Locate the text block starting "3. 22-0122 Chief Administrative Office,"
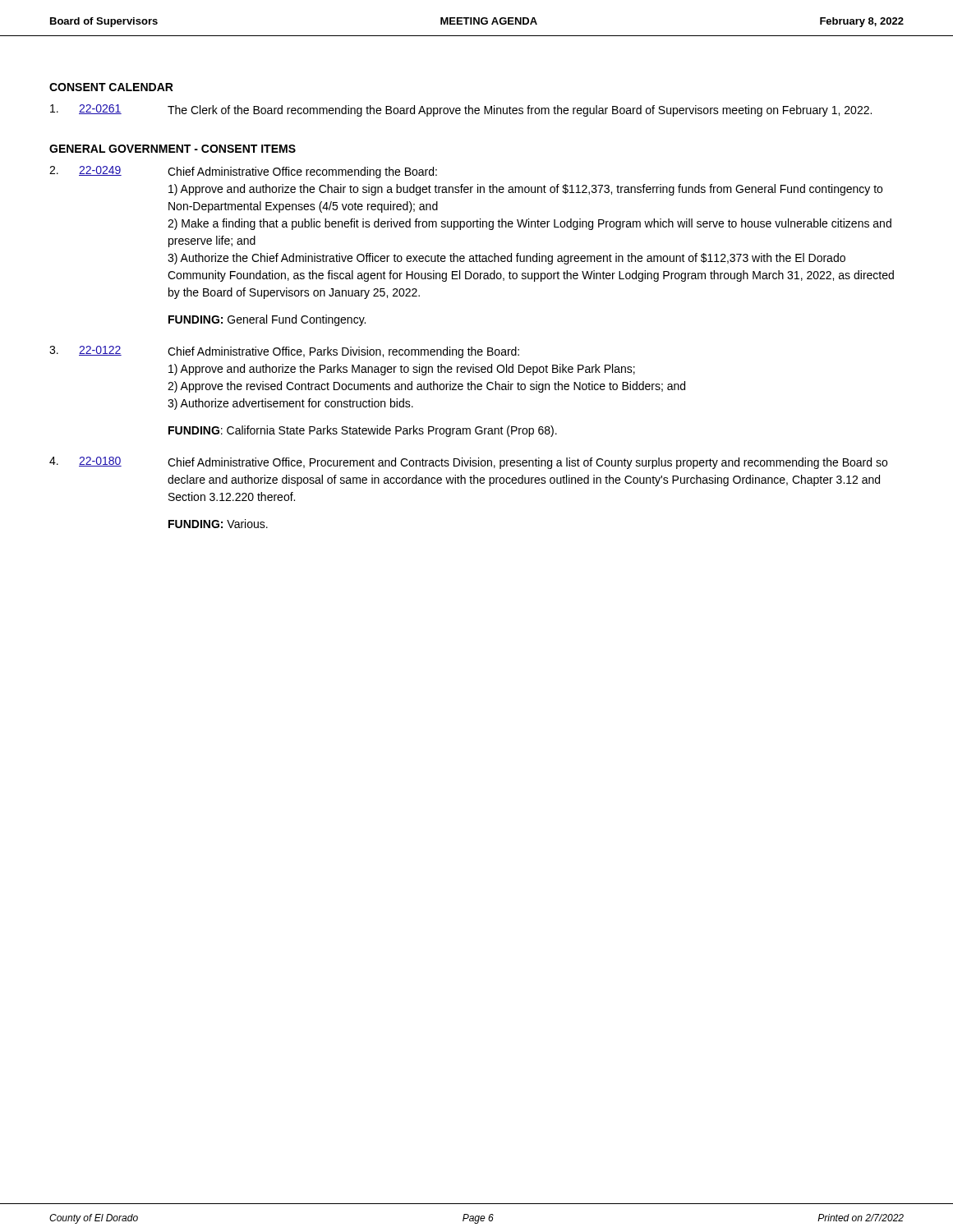The height and width of the screenshot is (1232, 953). point(476,391)
